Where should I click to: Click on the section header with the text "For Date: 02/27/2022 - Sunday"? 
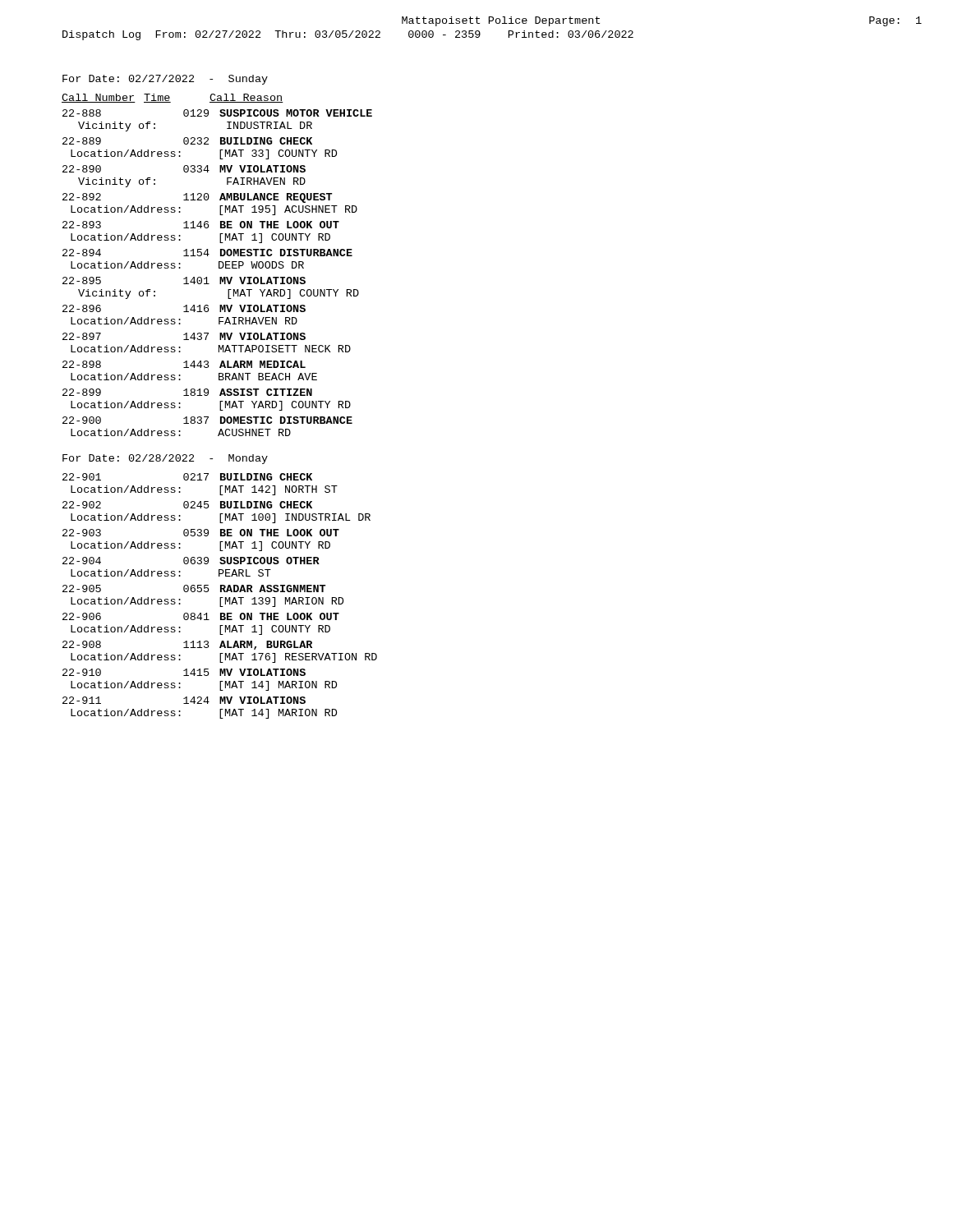[x=165, y=79]
